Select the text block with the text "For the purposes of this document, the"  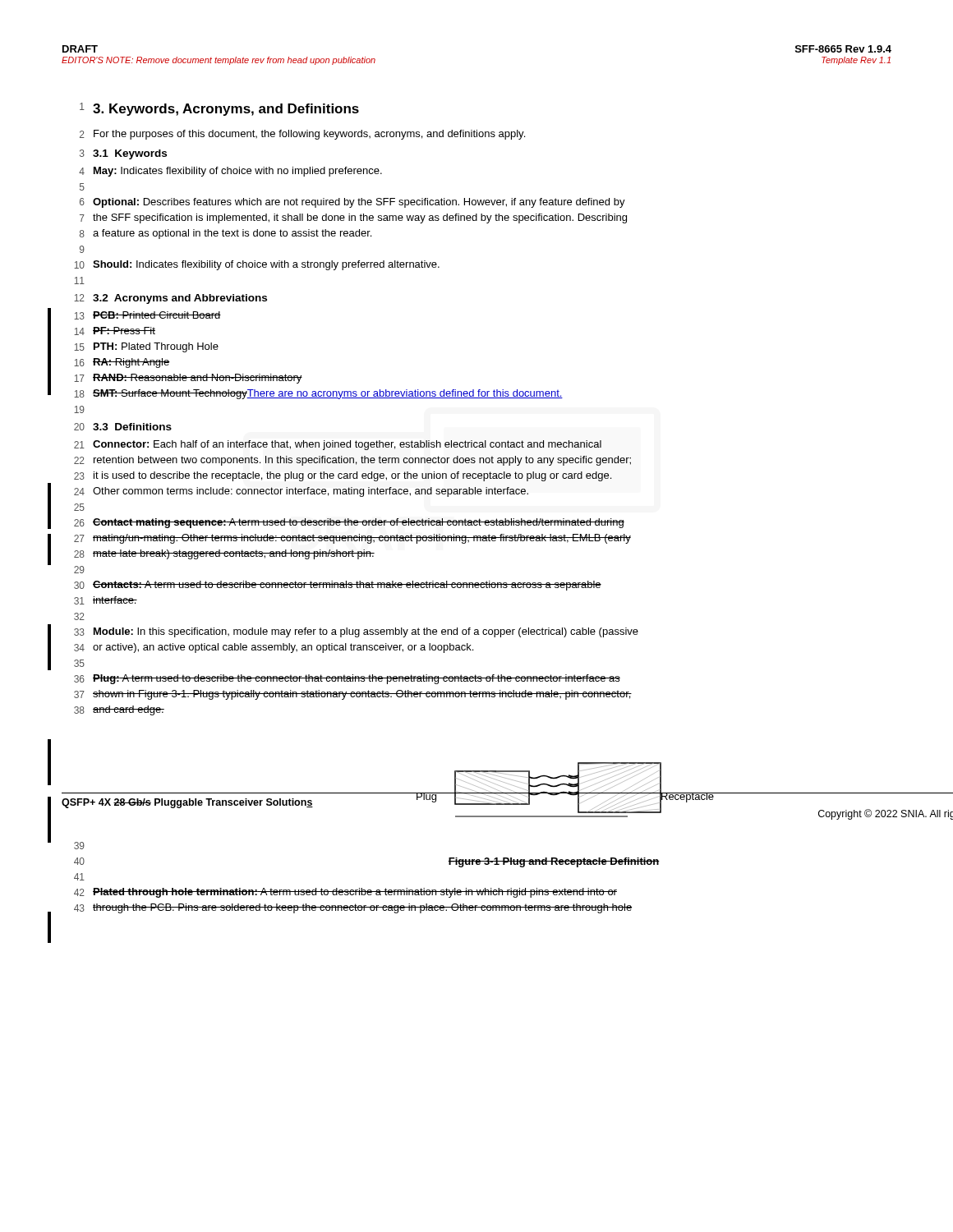click(x=309, y=133)
